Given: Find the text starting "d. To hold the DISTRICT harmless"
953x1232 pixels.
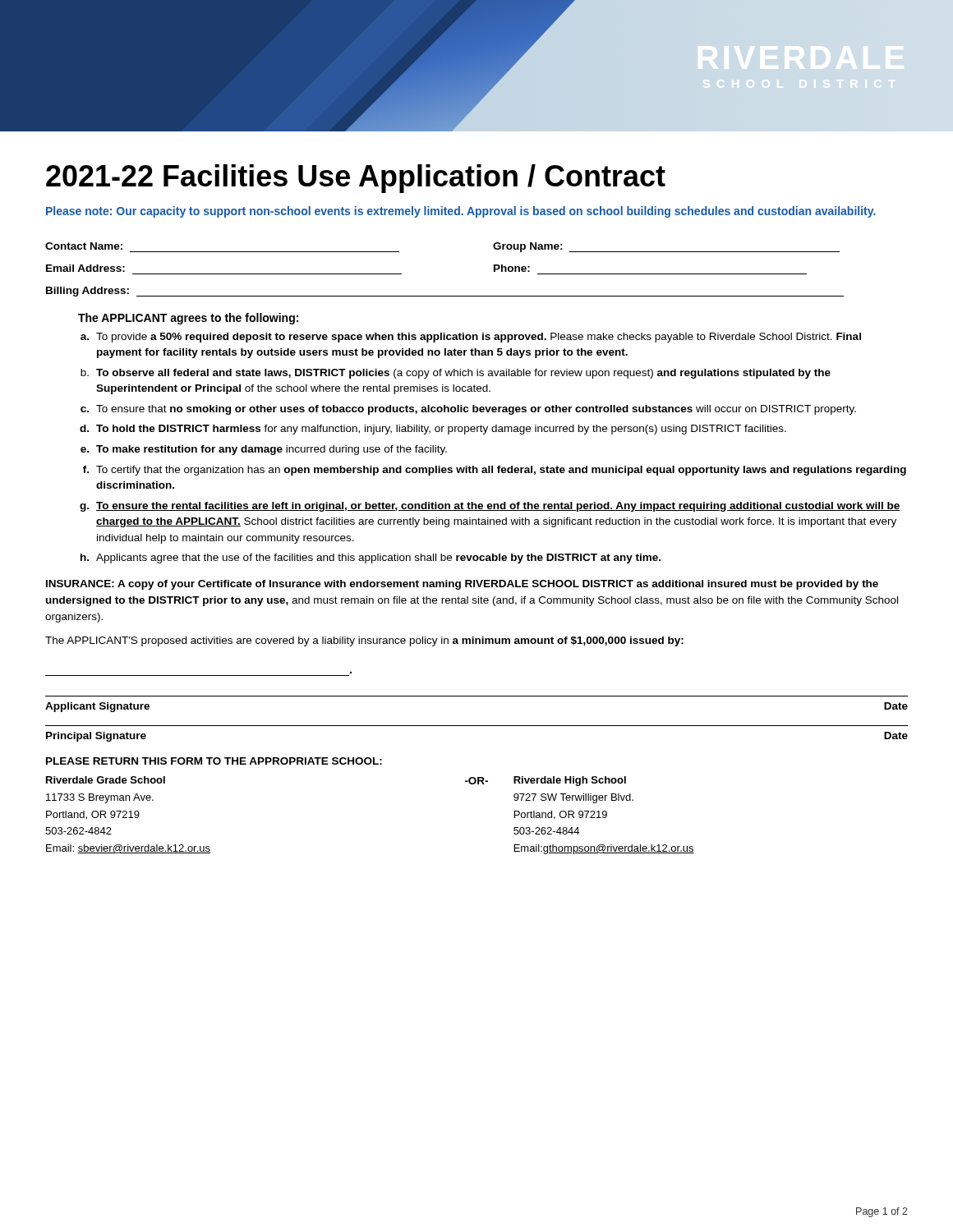Looking at the screenshot, I should pos(476,429).
